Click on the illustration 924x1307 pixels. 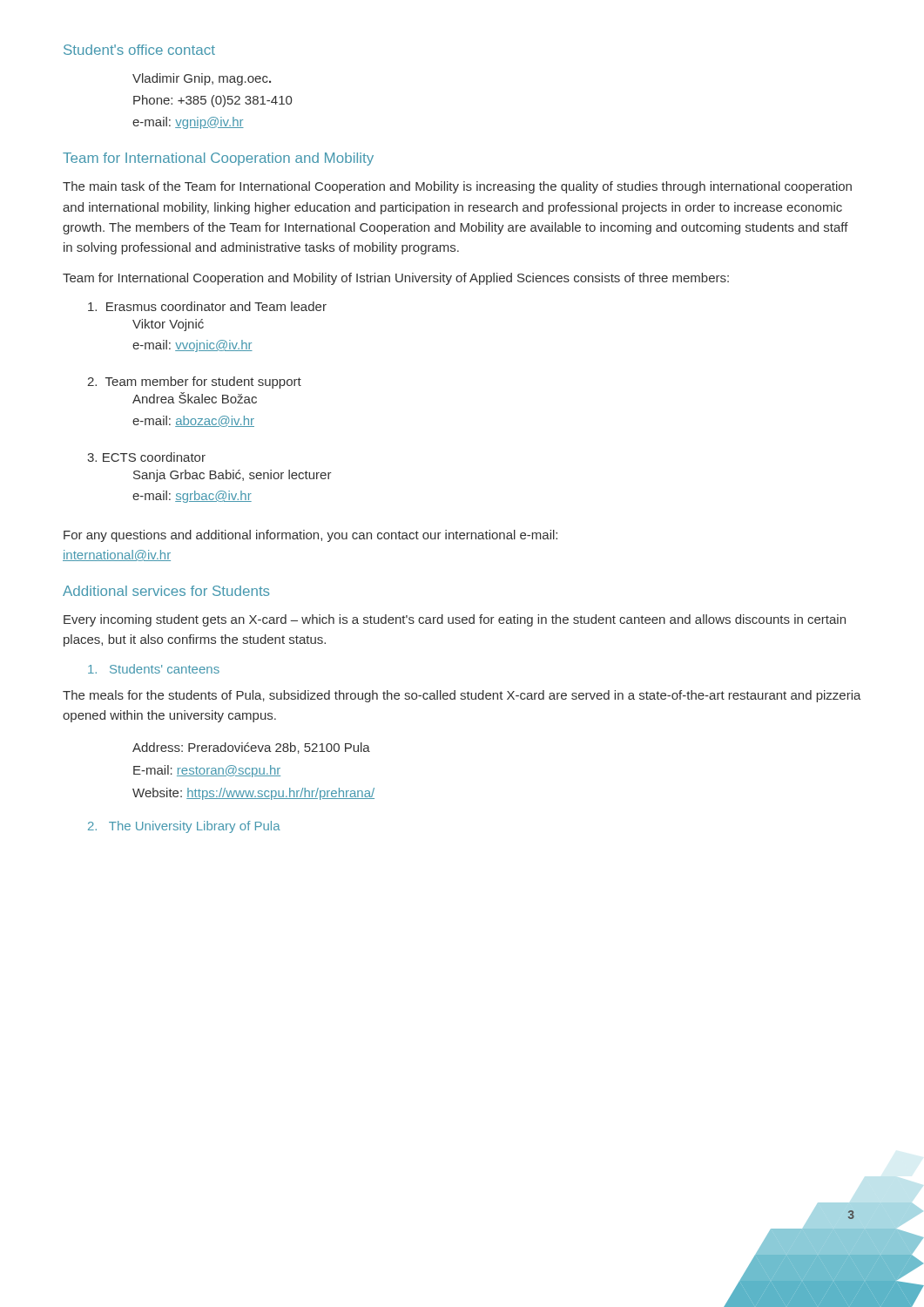[824, 1220]
